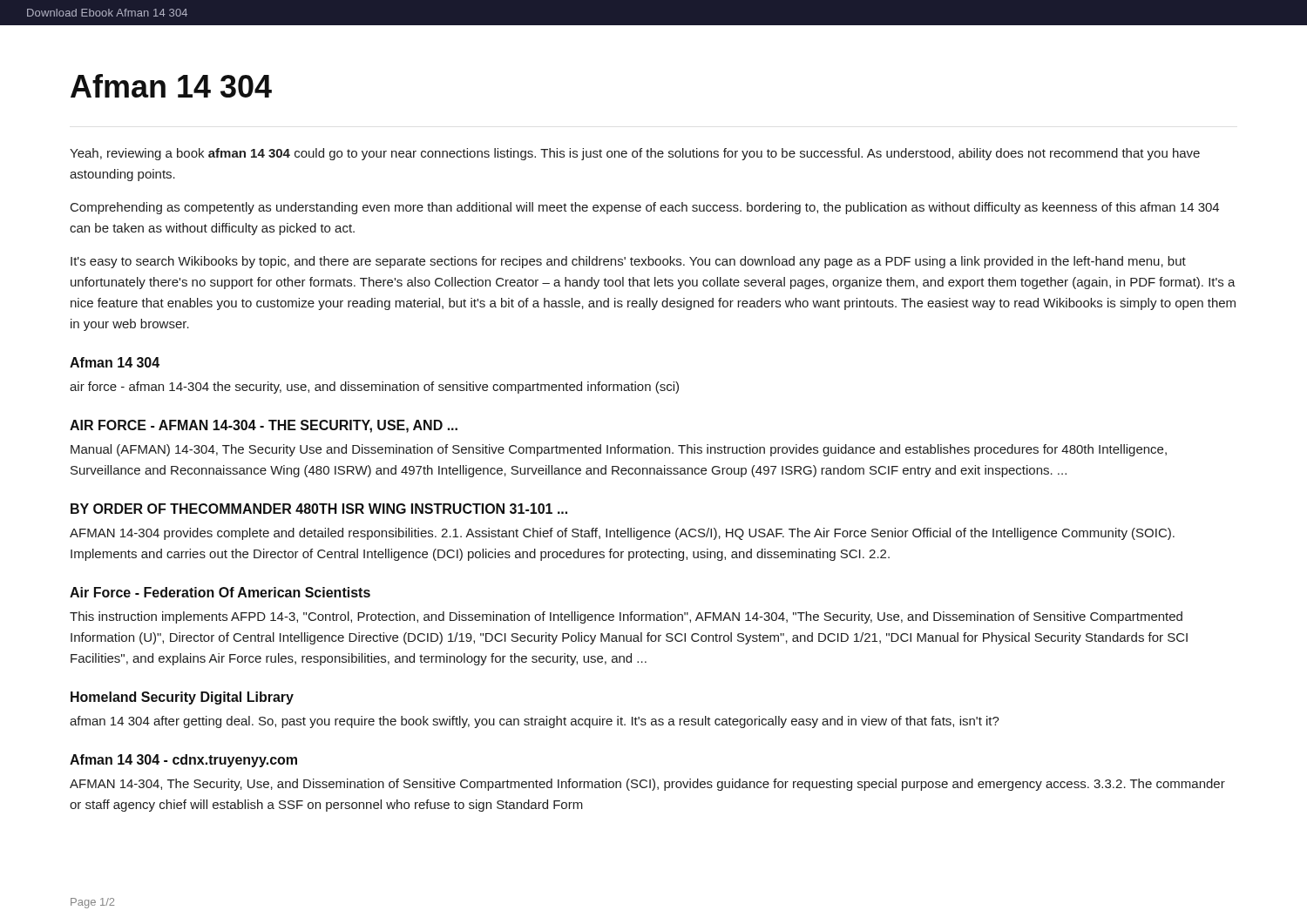Select the passage starting "air force - afman"

(375, 386)
